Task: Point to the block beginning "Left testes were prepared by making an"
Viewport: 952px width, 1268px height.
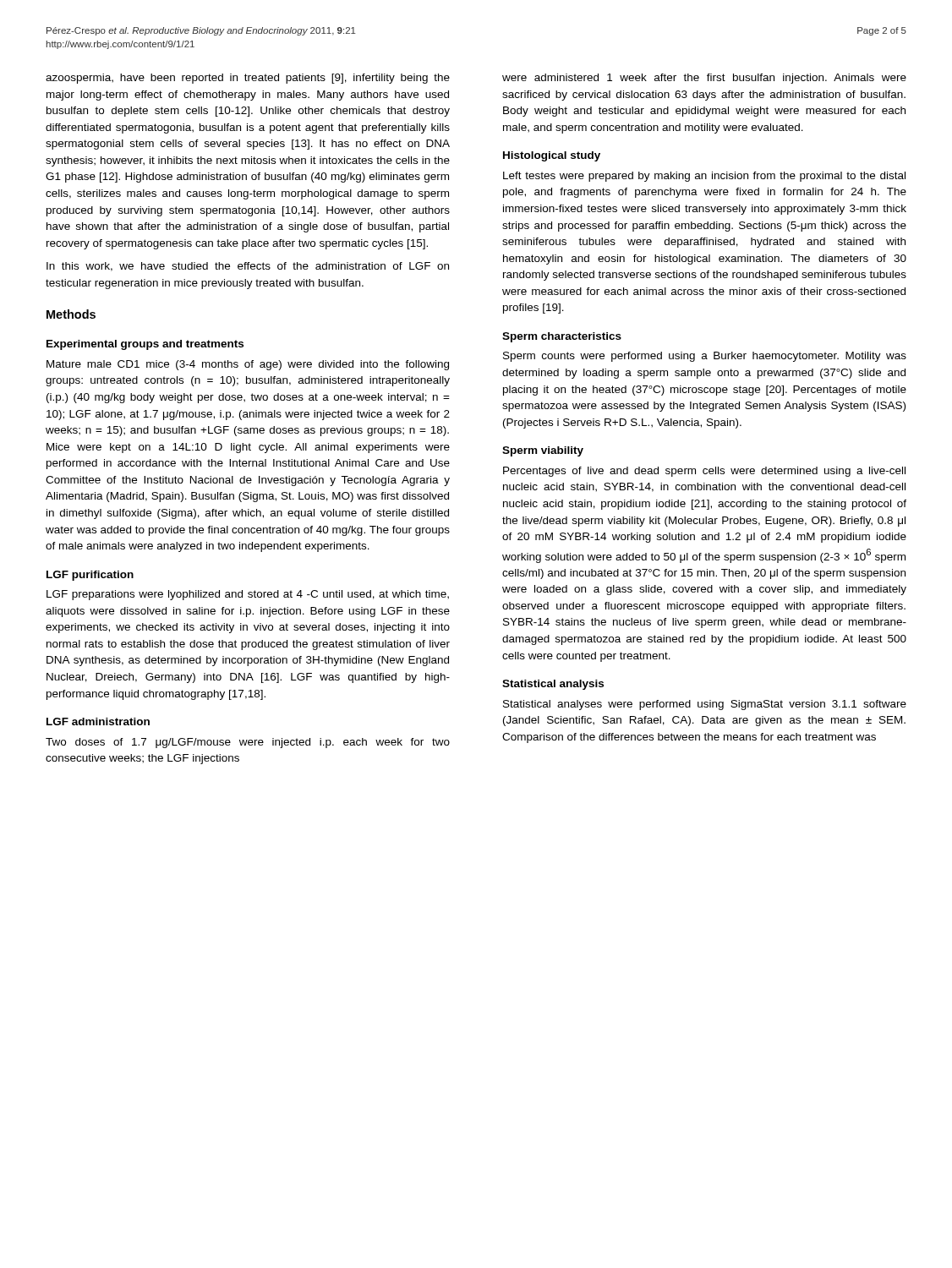Action: [704, 242]
